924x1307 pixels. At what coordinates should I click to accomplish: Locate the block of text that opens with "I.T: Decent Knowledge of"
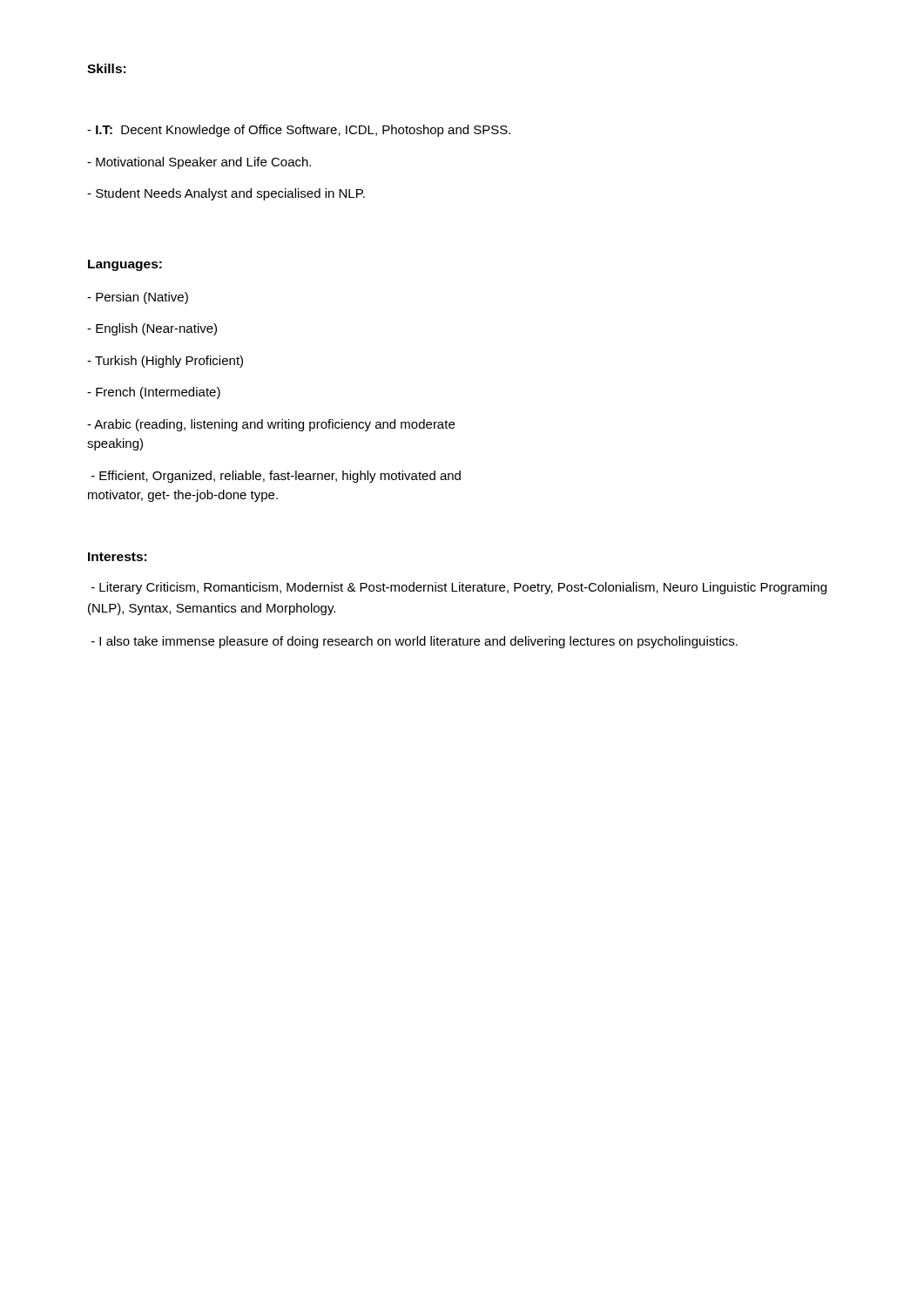coord(299,129)
